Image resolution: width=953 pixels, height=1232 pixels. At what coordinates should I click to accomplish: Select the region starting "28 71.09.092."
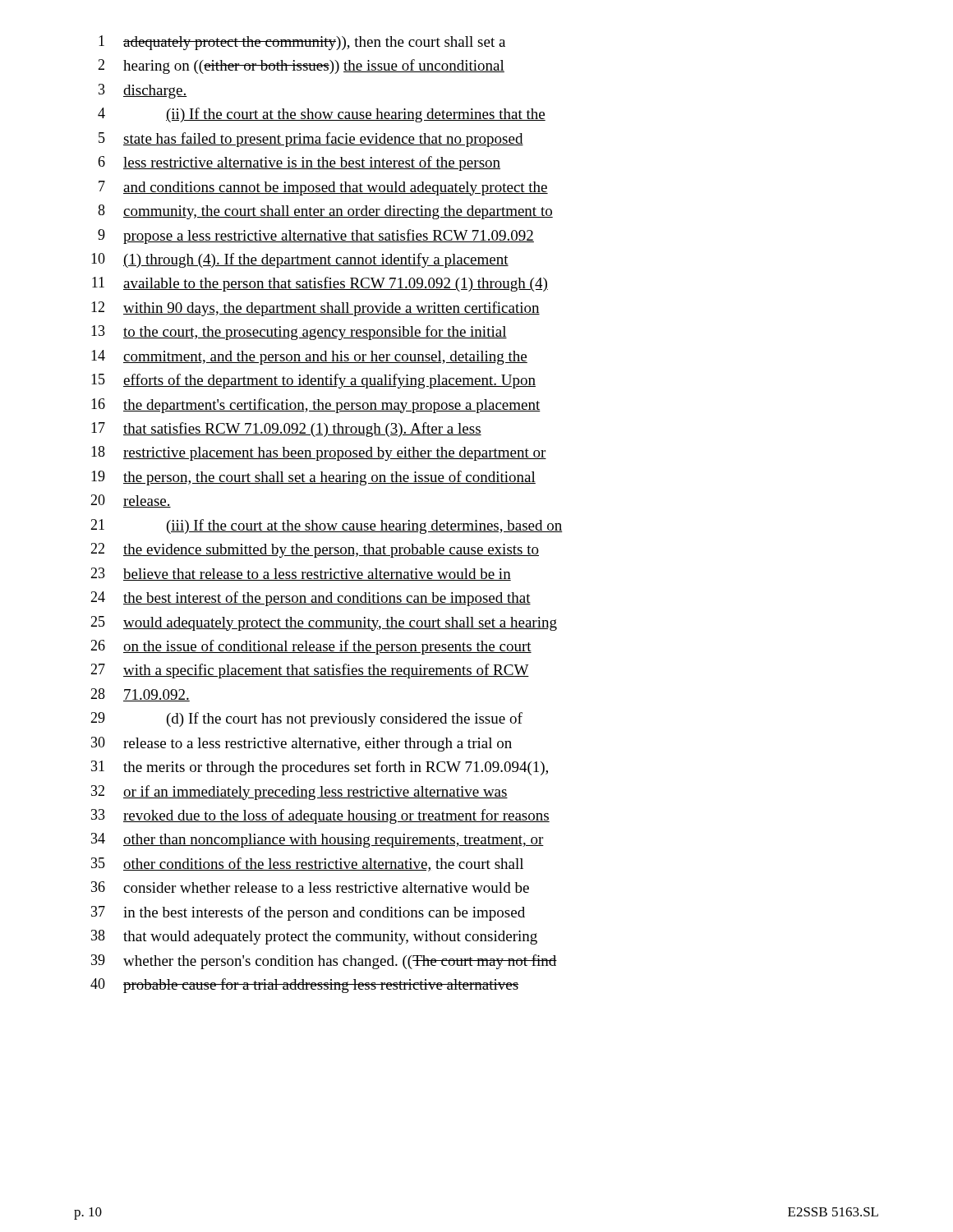[140, 695]
